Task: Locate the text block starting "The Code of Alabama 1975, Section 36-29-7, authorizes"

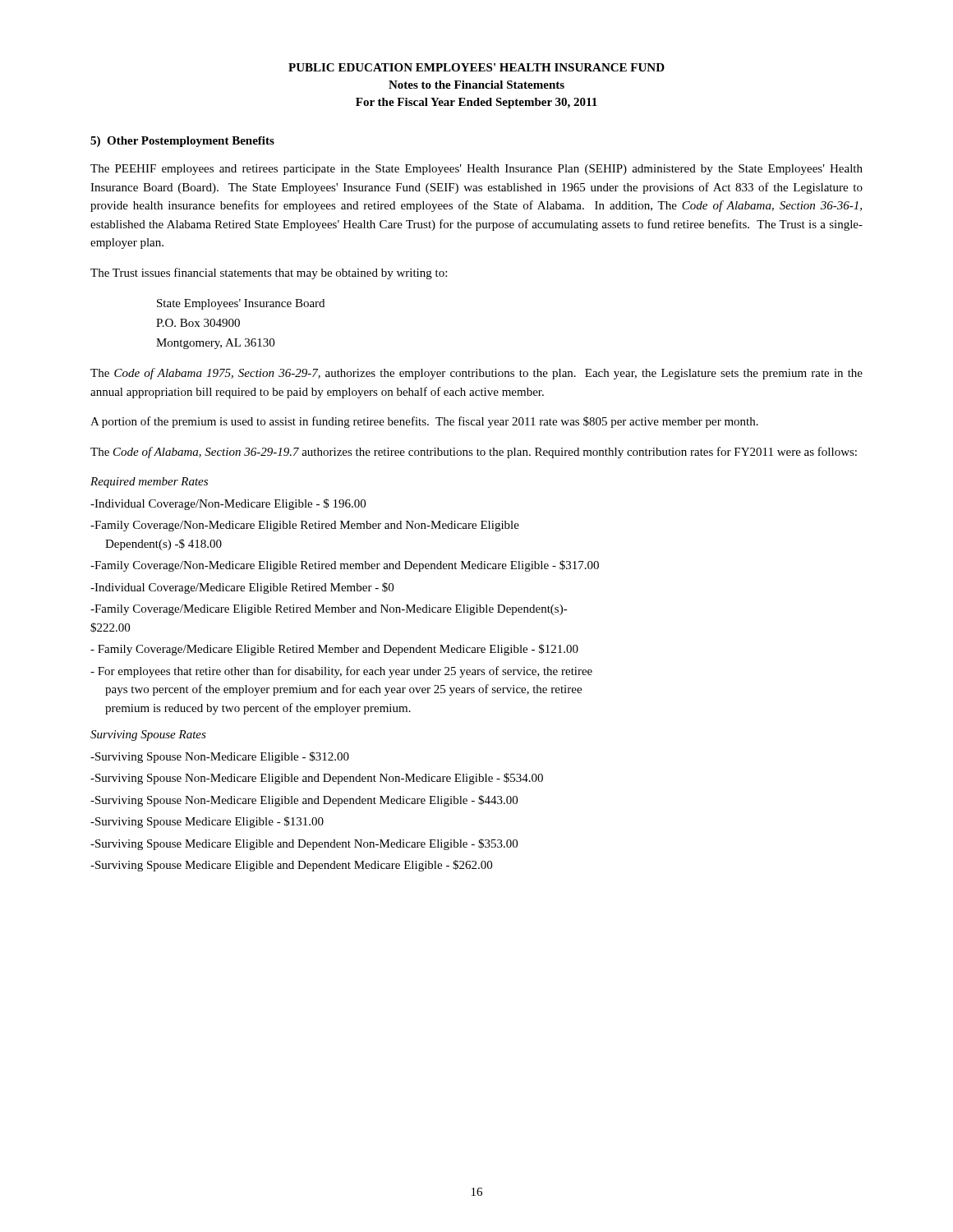Action: point(476,382)
